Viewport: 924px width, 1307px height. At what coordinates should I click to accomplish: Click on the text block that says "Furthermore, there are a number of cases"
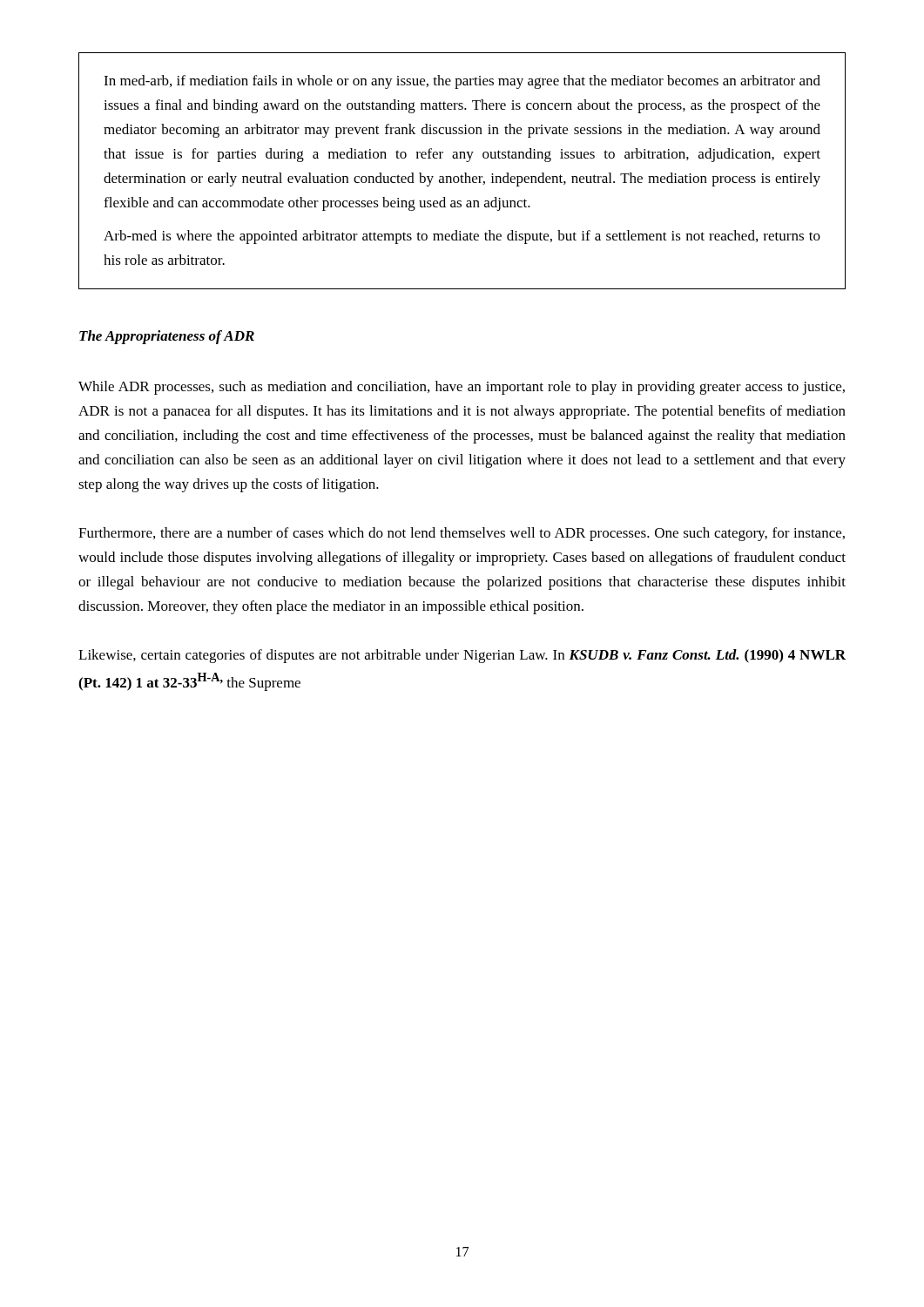point(462,569)
